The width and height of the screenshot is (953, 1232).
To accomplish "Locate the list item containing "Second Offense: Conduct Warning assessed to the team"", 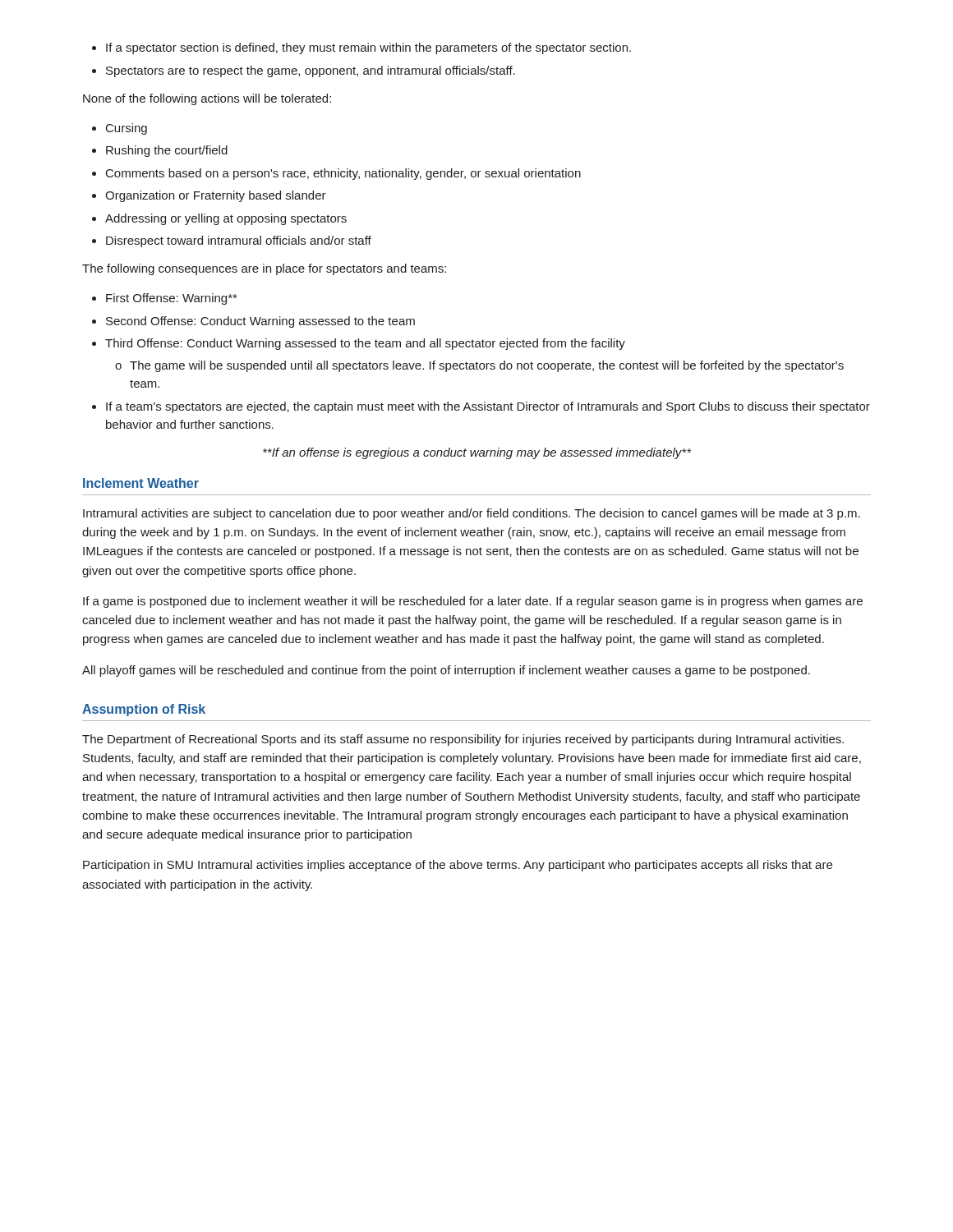I will tap(260, 320).
